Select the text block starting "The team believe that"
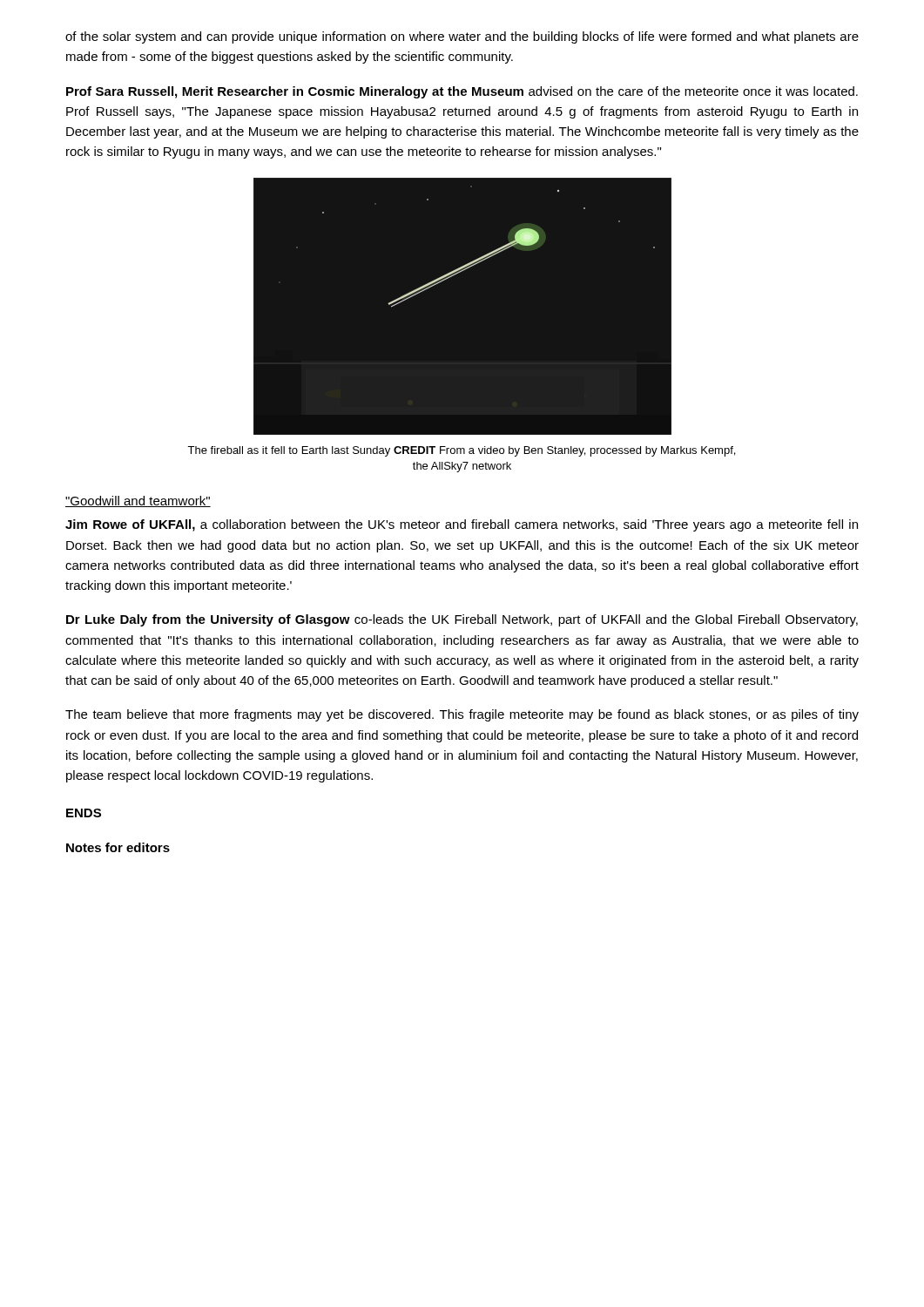This screenshot has height=1307, width=924. (x=462, y=745)
